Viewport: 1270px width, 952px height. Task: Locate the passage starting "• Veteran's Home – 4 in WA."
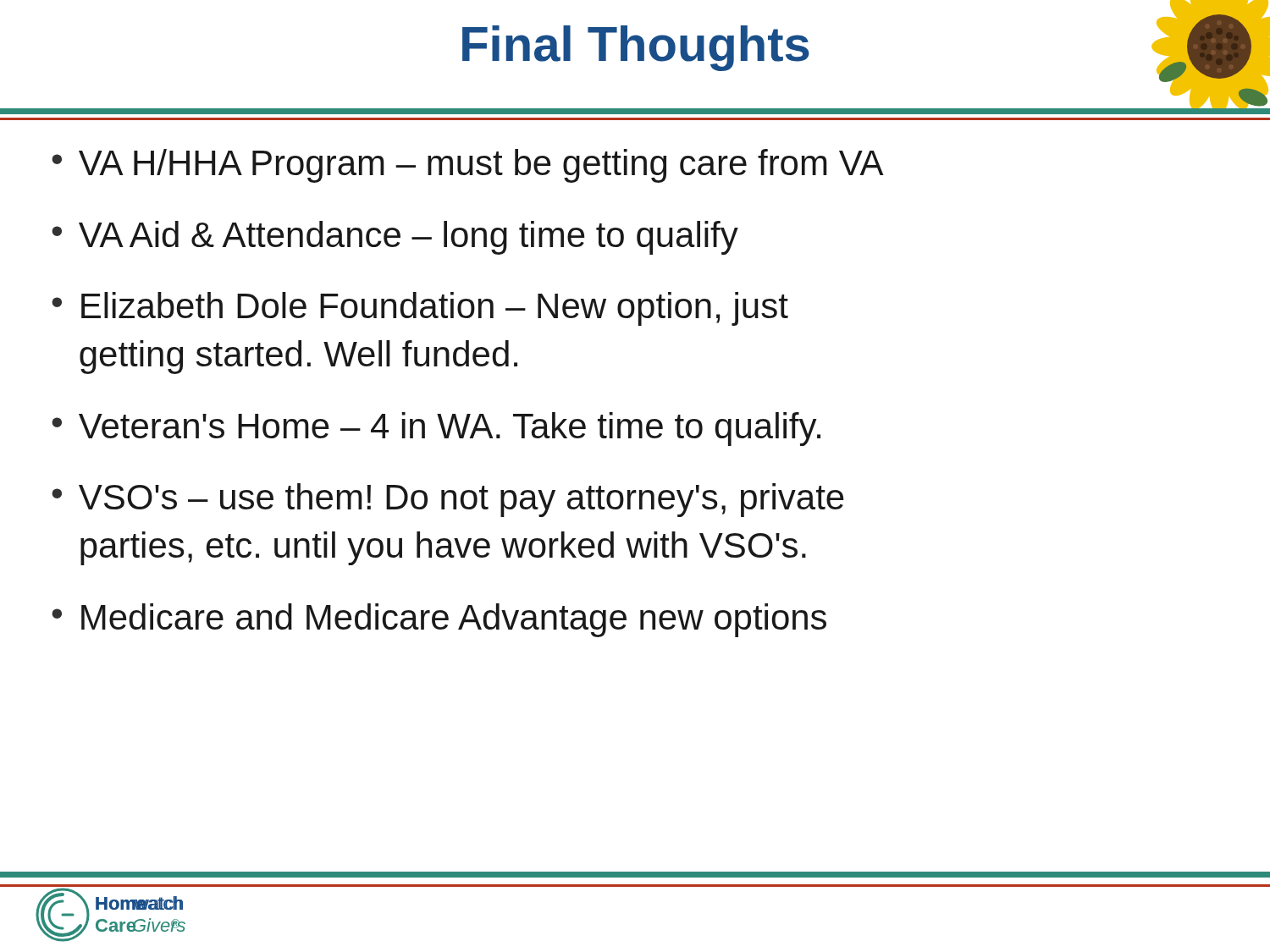coord(437,427)
